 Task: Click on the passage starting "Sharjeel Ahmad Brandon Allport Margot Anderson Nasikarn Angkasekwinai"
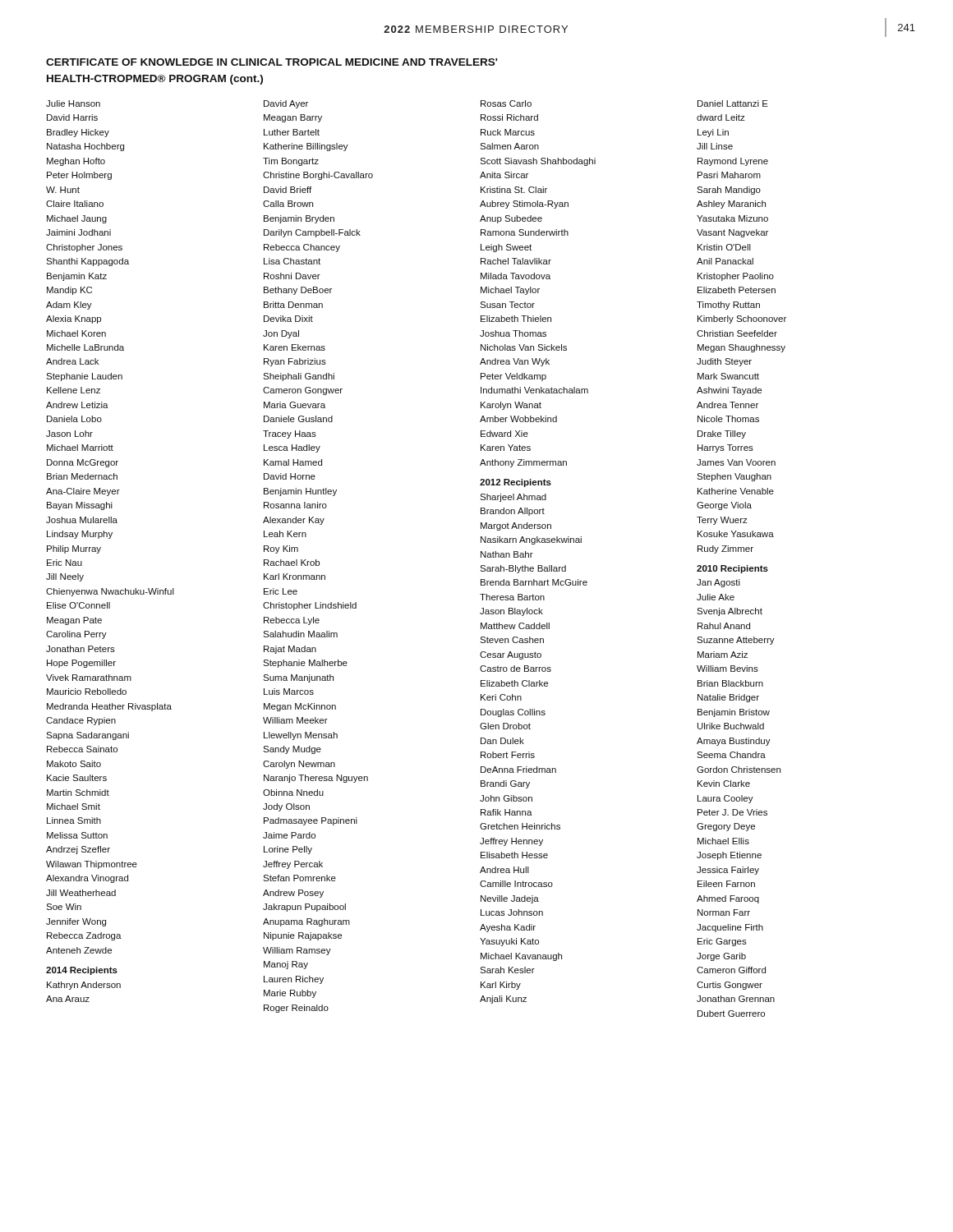tap(534, 748)
